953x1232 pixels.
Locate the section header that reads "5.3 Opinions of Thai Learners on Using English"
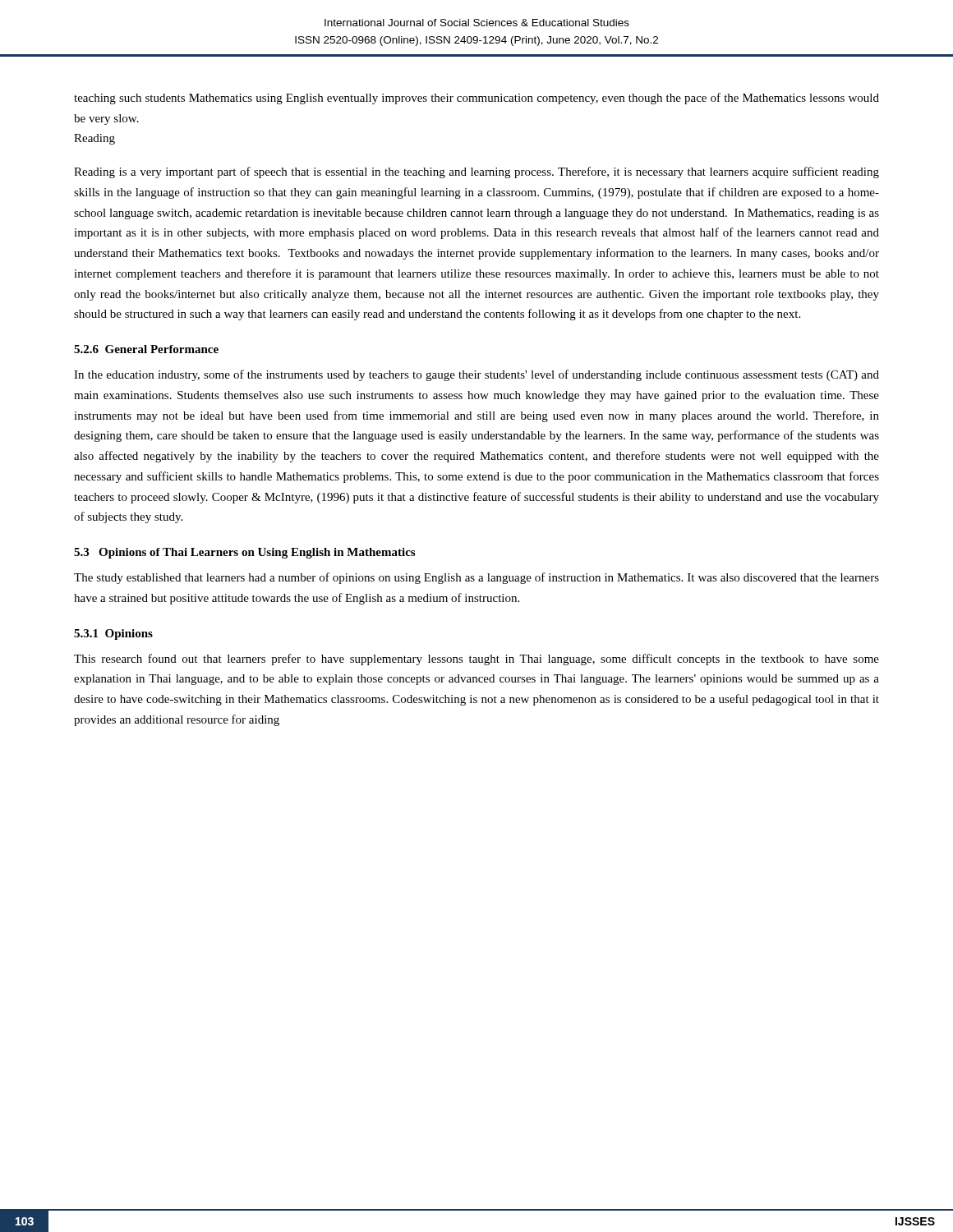click(245, 552)
